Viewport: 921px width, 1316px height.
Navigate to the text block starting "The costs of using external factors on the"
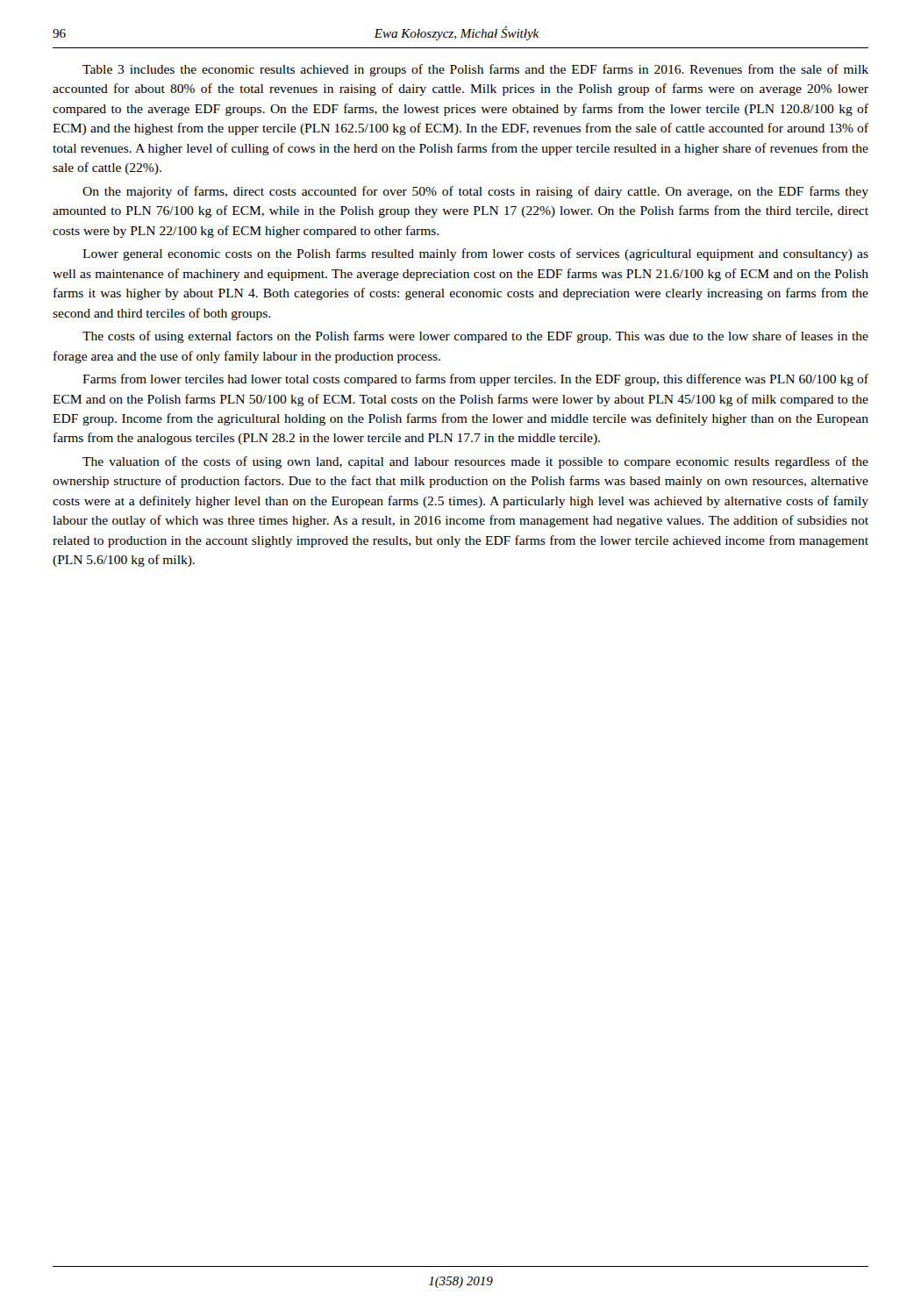point(460,346)
